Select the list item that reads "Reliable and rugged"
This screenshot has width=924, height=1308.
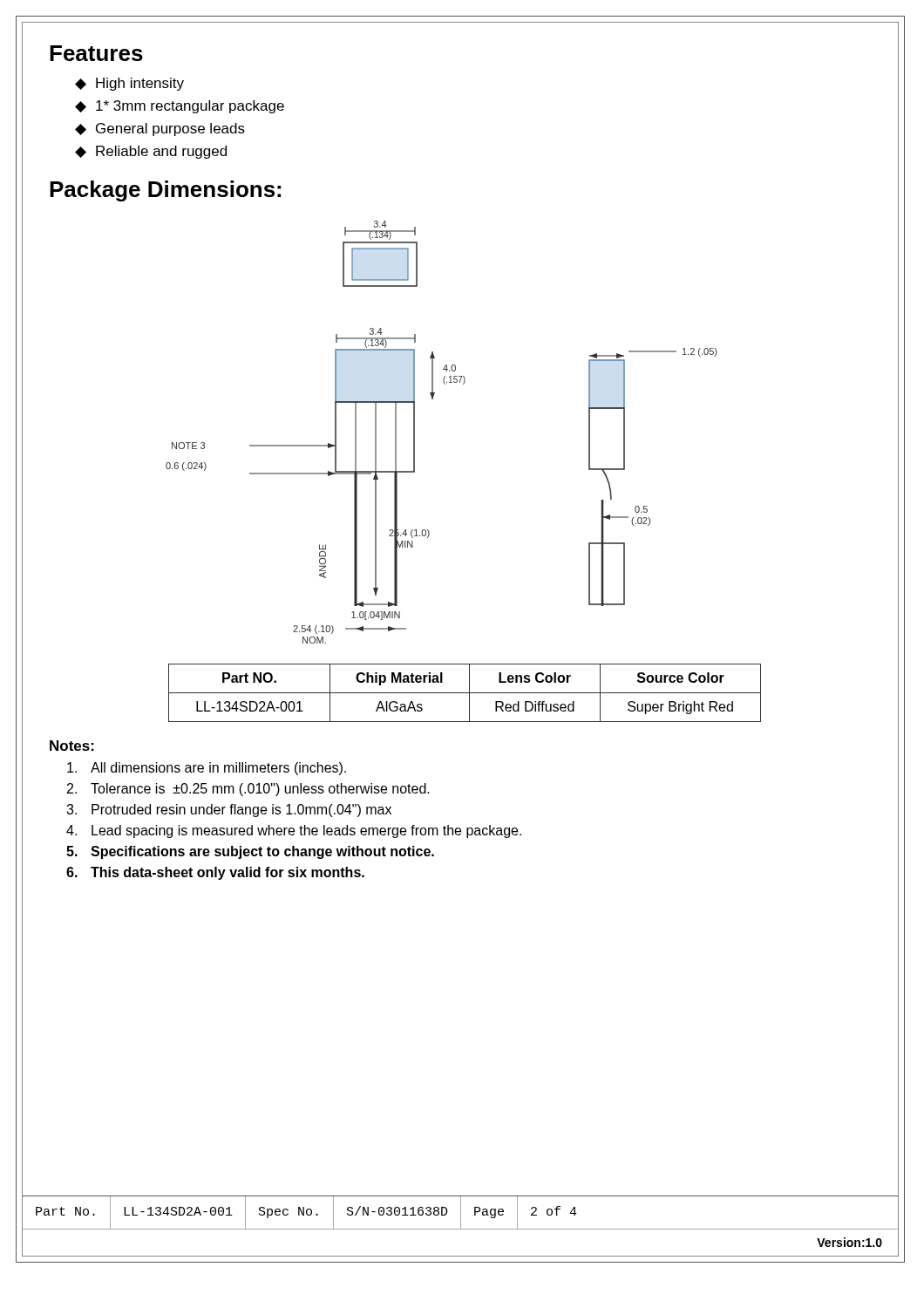[161, 151]
